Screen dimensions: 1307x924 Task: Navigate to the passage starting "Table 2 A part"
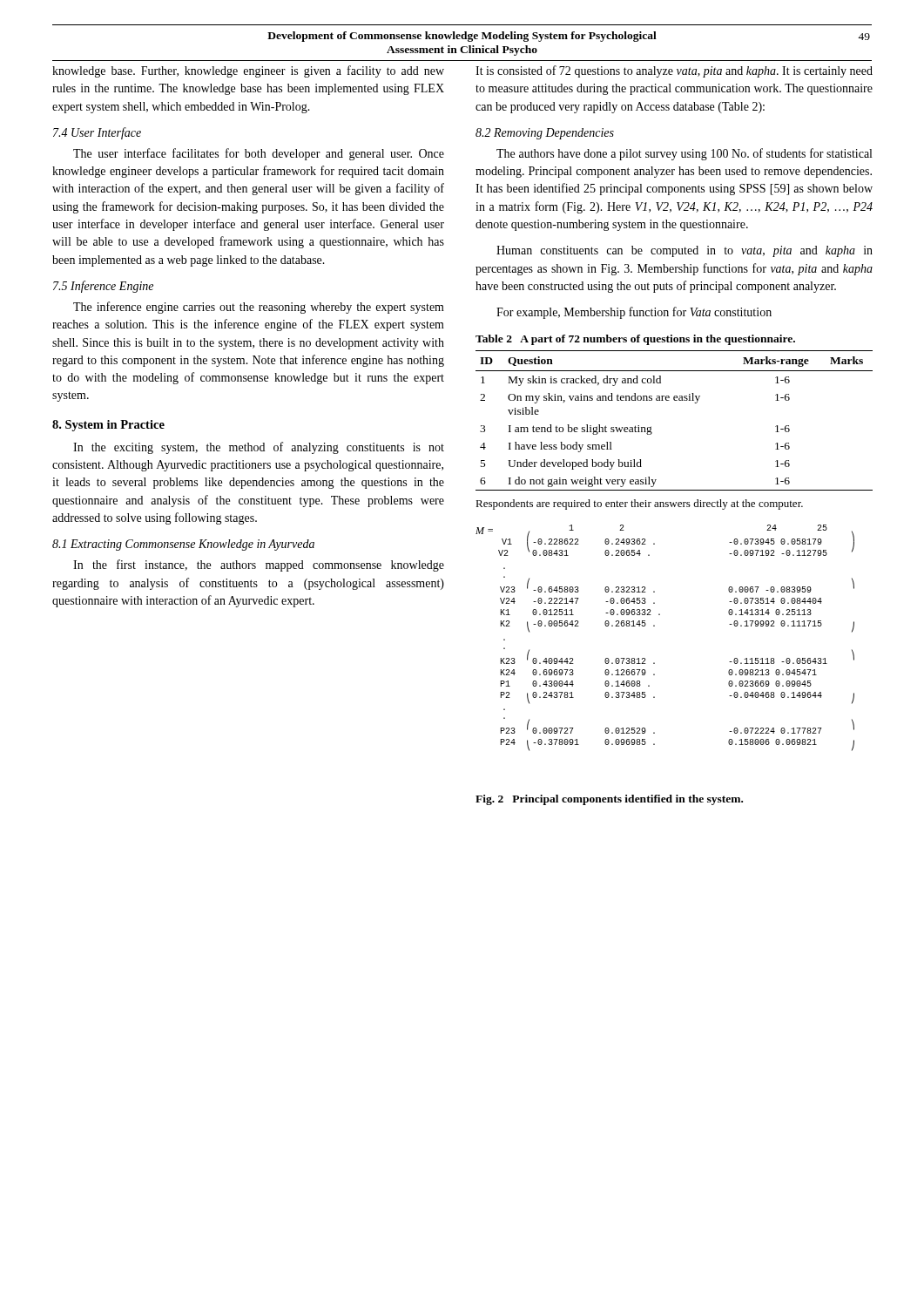click(x=636, y=338)
